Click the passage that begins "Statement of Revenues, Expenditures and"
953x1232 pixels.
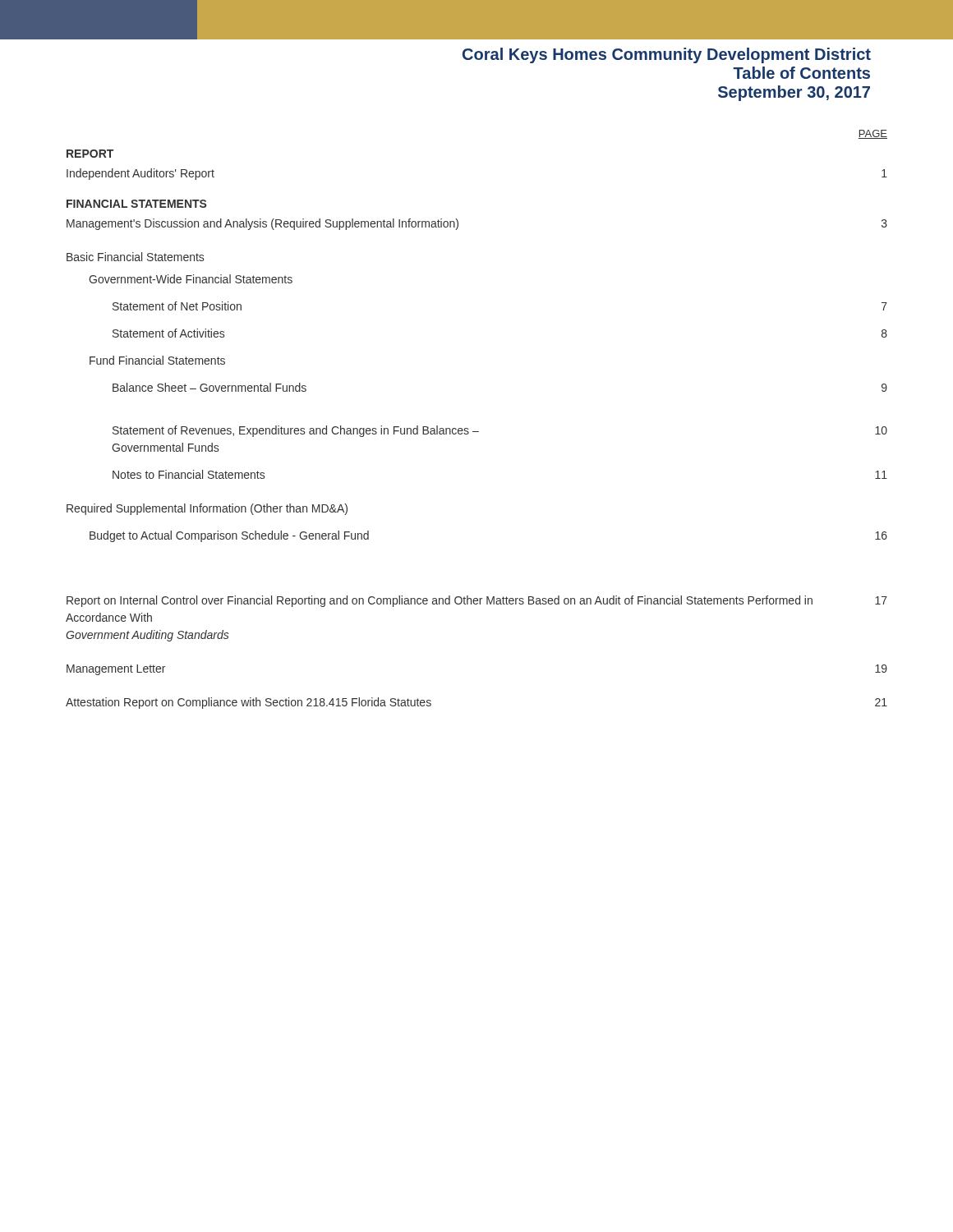[295, 431]
